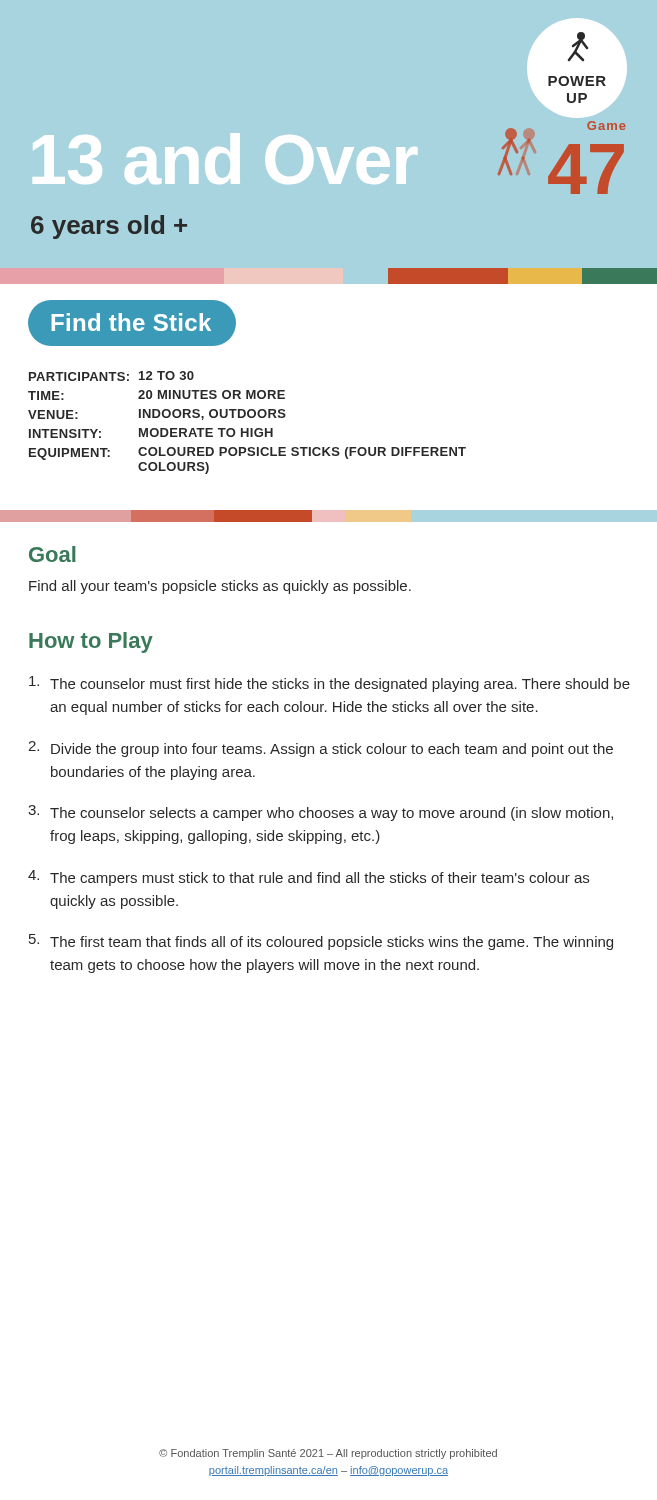The width and height of the screenshot is (657, 1500).
Task: Locate the text starting "13 and Over"
Action: click(223, 160)
